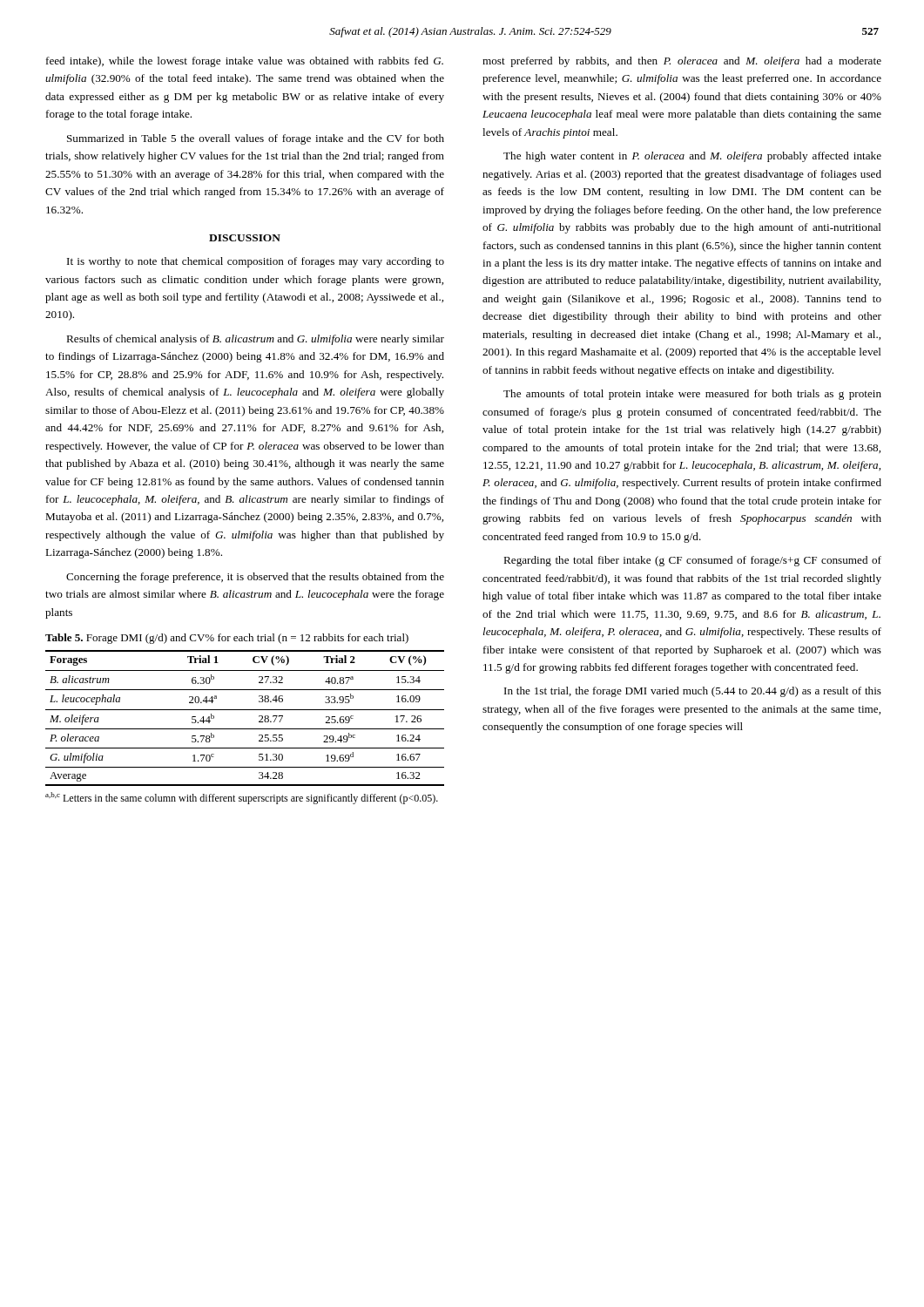Locate the text starting "The amounts of total protein intake"
924x1307 pixels.
point(682,465)
